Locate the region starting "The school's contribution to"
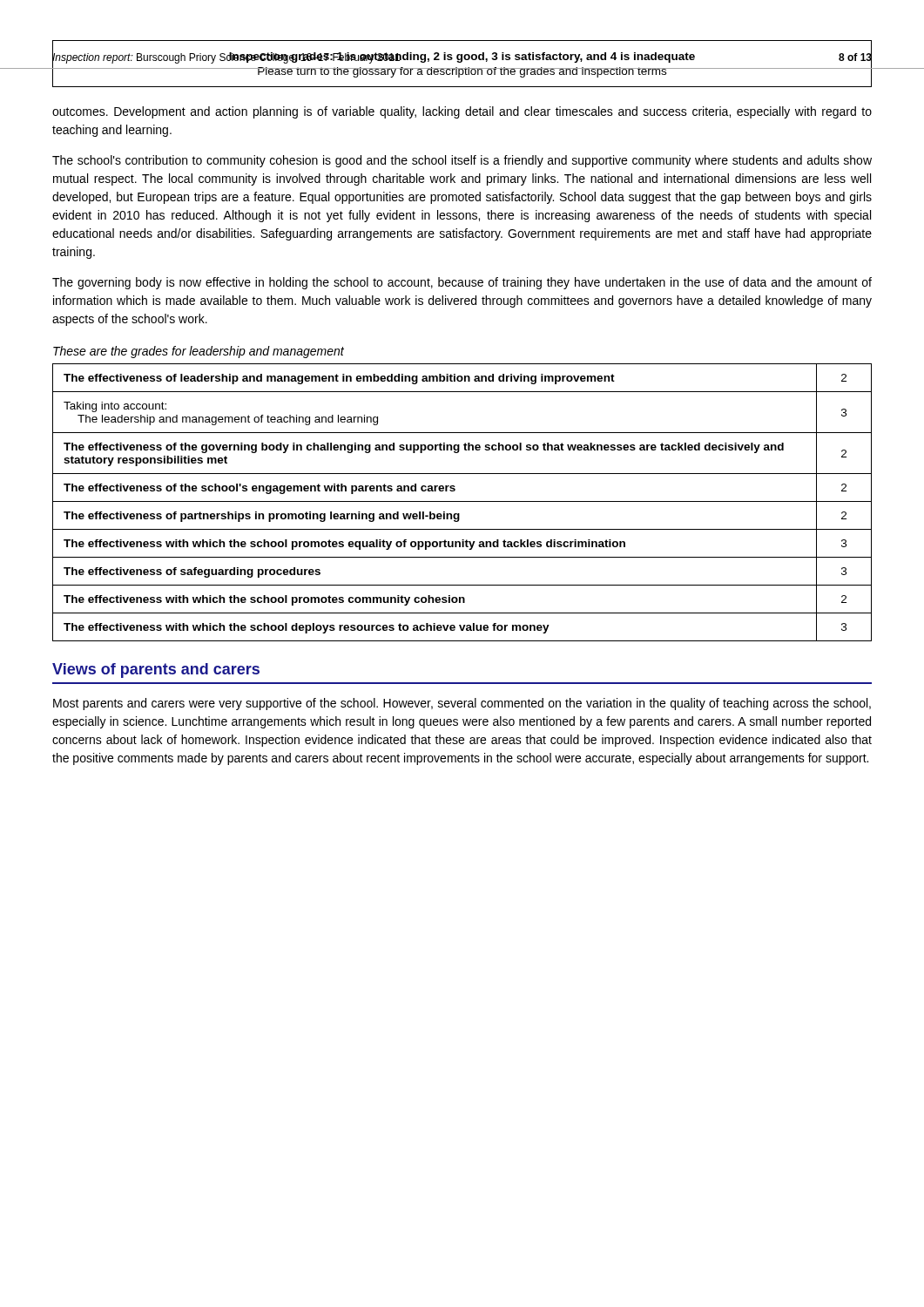The image size is (924, 1307). pyautogui.click(x=462, y=206)
